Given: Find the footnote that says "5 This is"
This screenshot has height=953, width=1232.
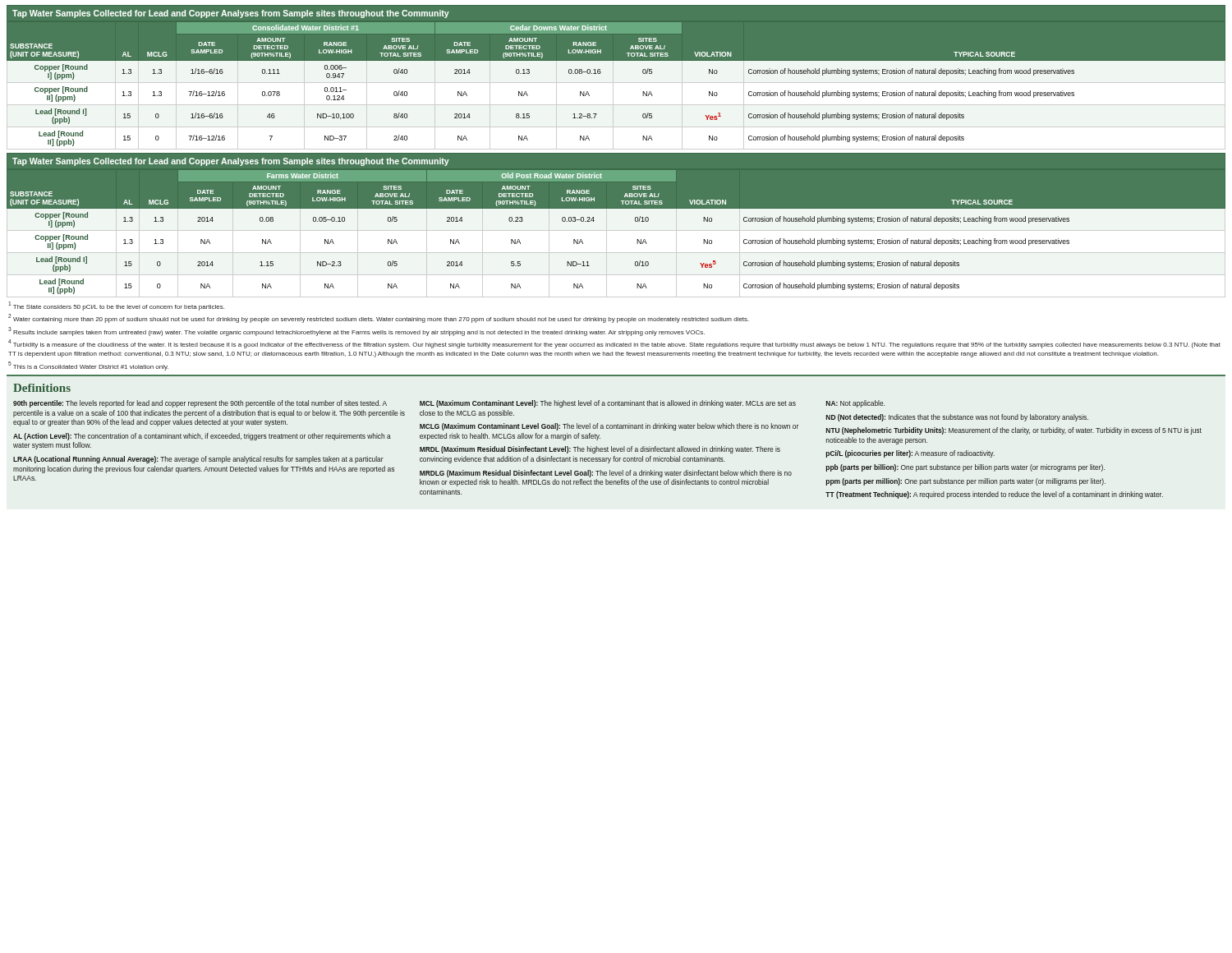Looking at the screenshot, I should pos(89,365).
